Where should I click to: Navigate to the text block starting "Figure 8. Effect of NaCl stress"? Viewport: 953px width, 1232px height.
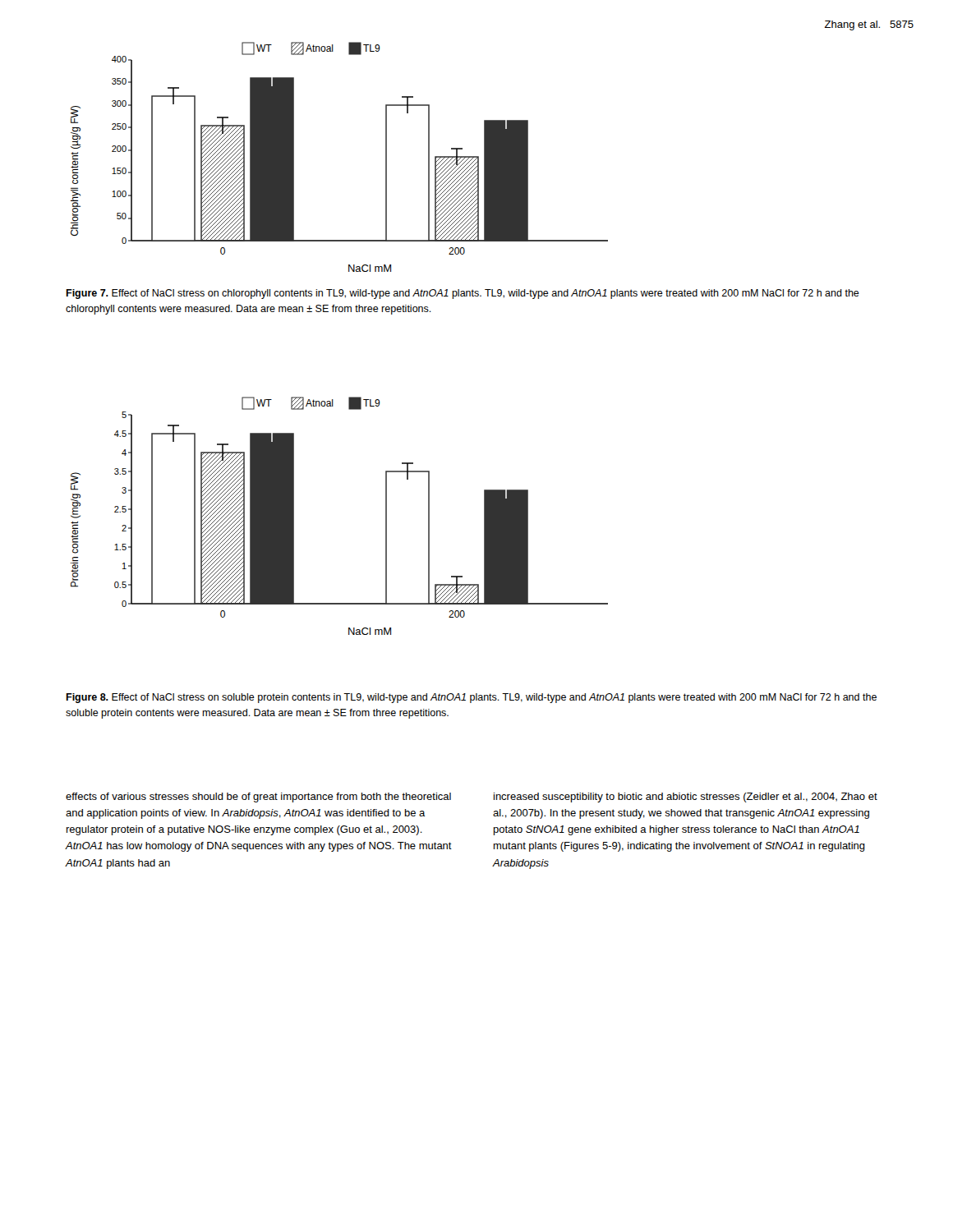(x=471, y=705)
